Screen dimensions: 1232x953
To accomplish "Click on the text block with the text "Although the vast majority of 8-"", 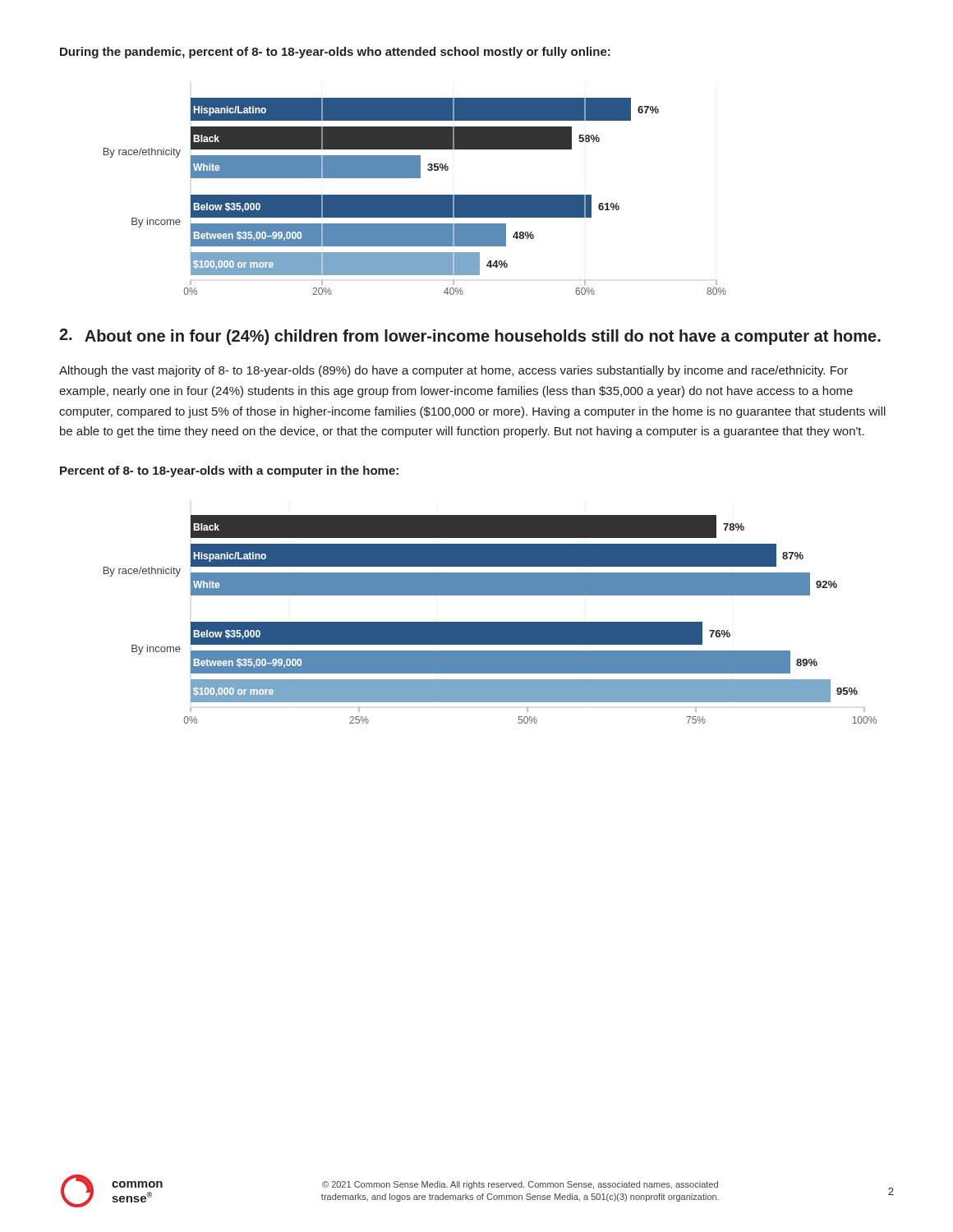I will tap(473, 401).
